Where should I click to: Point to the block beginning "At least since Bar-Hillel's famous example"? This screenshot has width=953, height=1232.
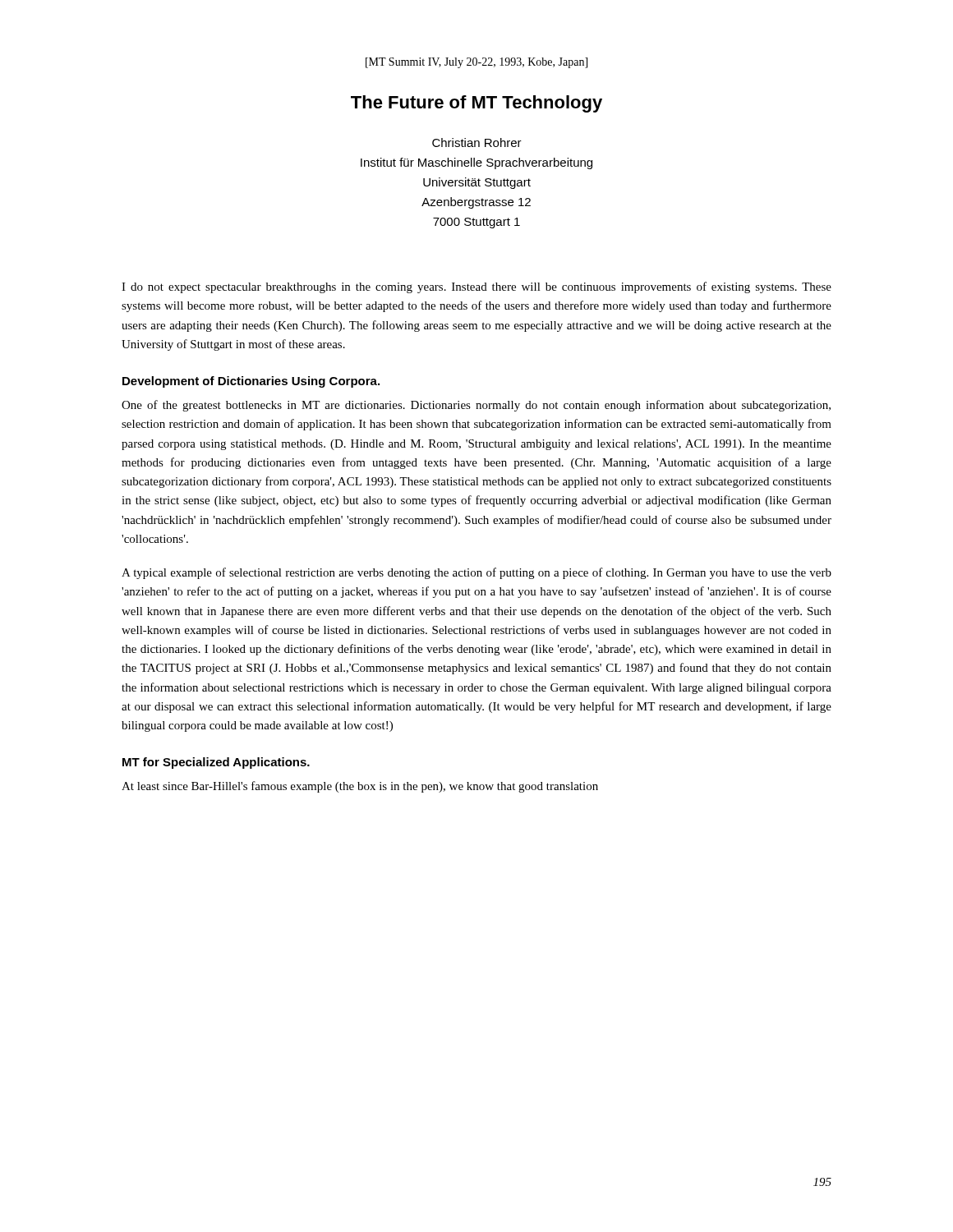[360, 786]
